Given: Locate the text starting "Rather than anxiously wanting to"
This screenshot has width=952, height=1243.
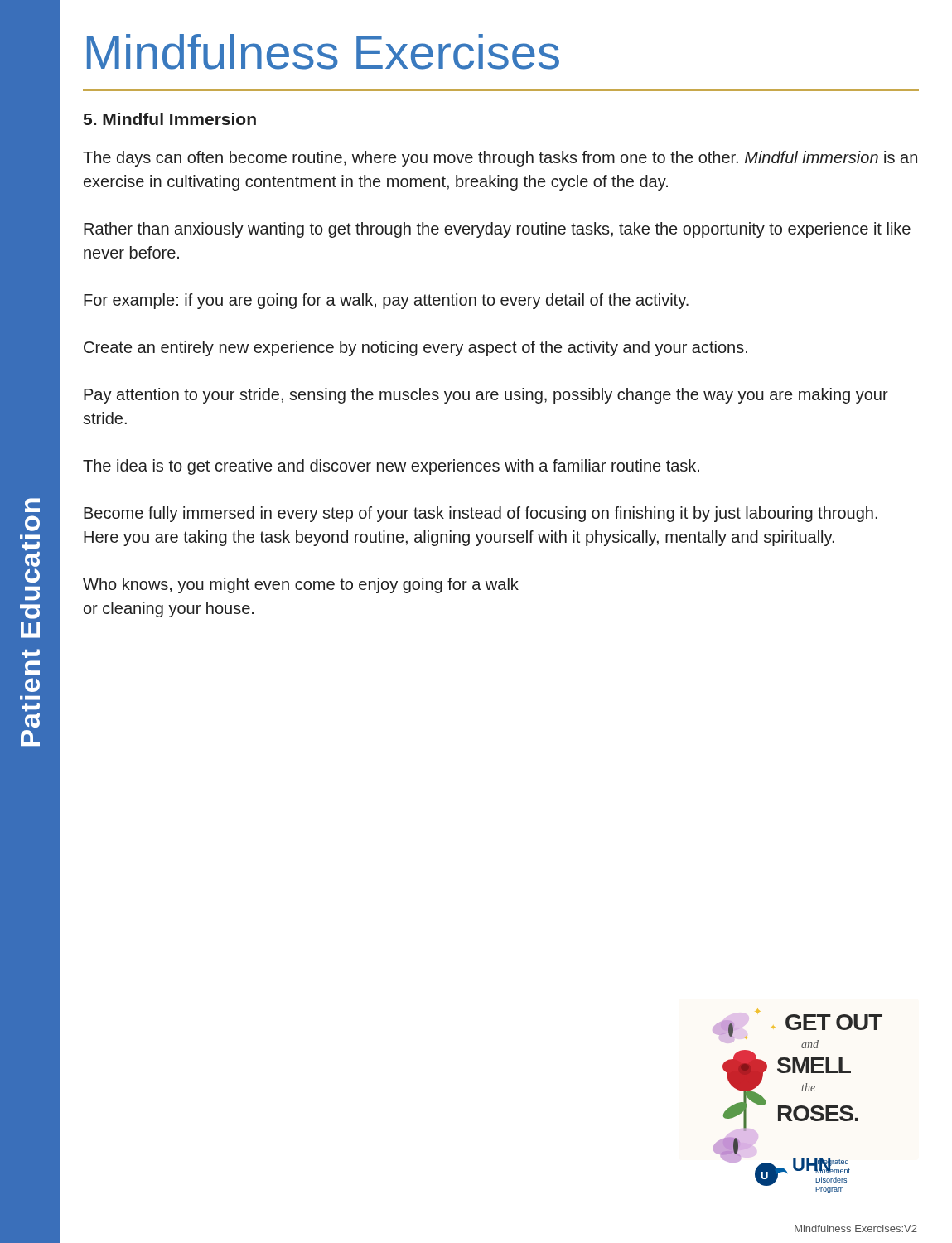Looking at the screenshot, I should coord(501,241).
